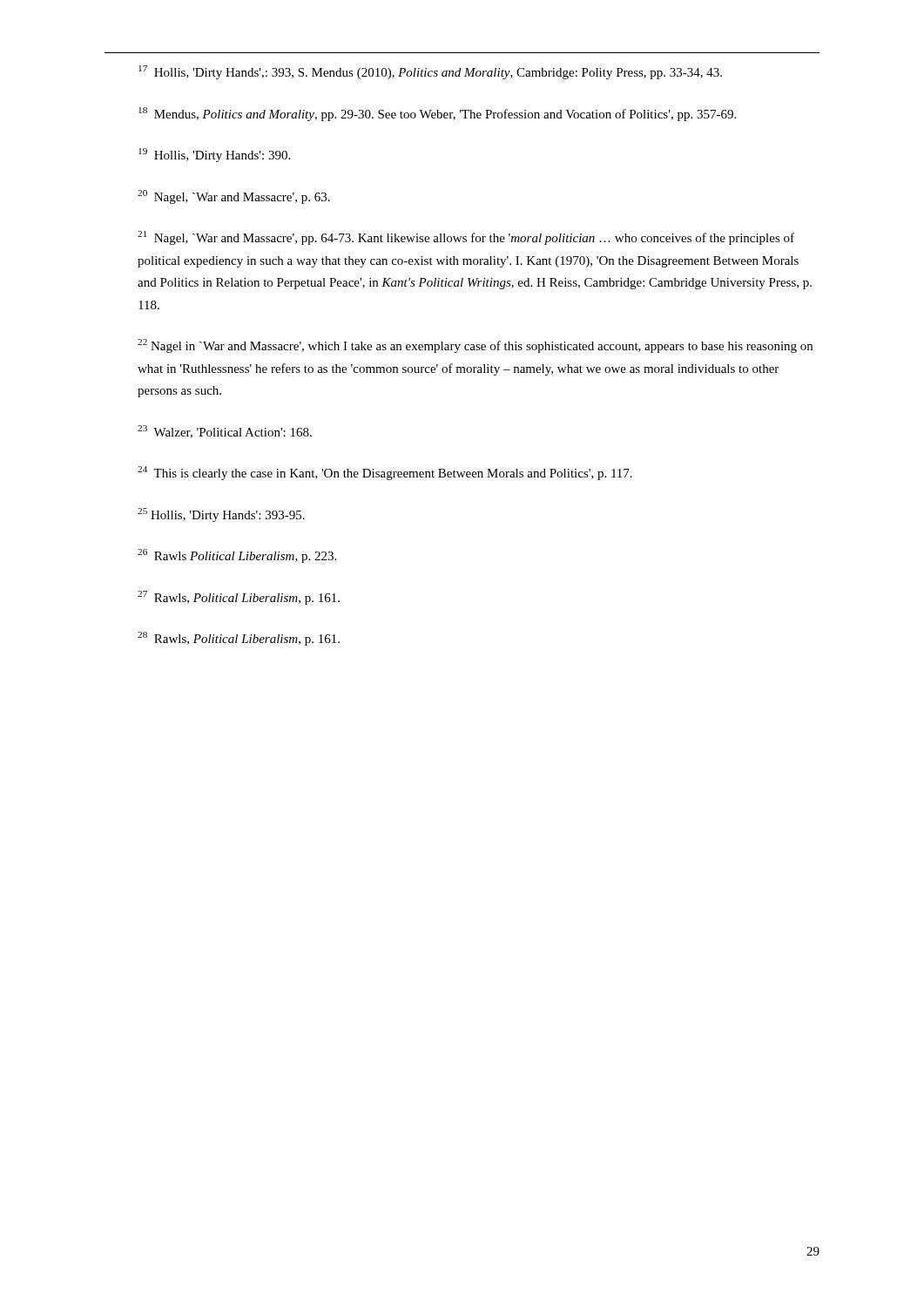Click on the footnote containing "23 Walzer, 'Political Action': 168."

pos(225,432)
